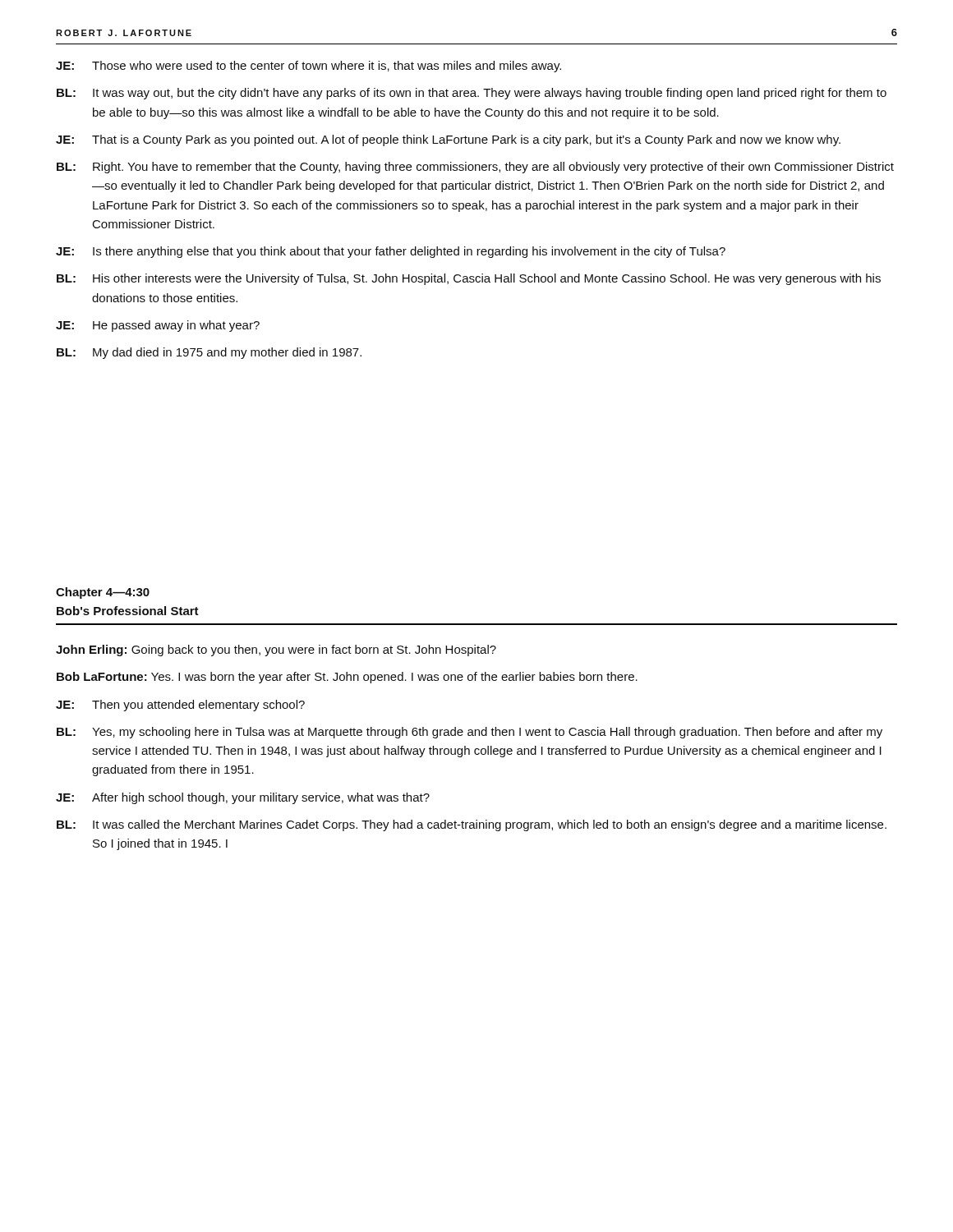Navigate to the text block starting "John Erling: Going back to"
The height and width of the screenshot is (1232, 953).
[476, 649]
